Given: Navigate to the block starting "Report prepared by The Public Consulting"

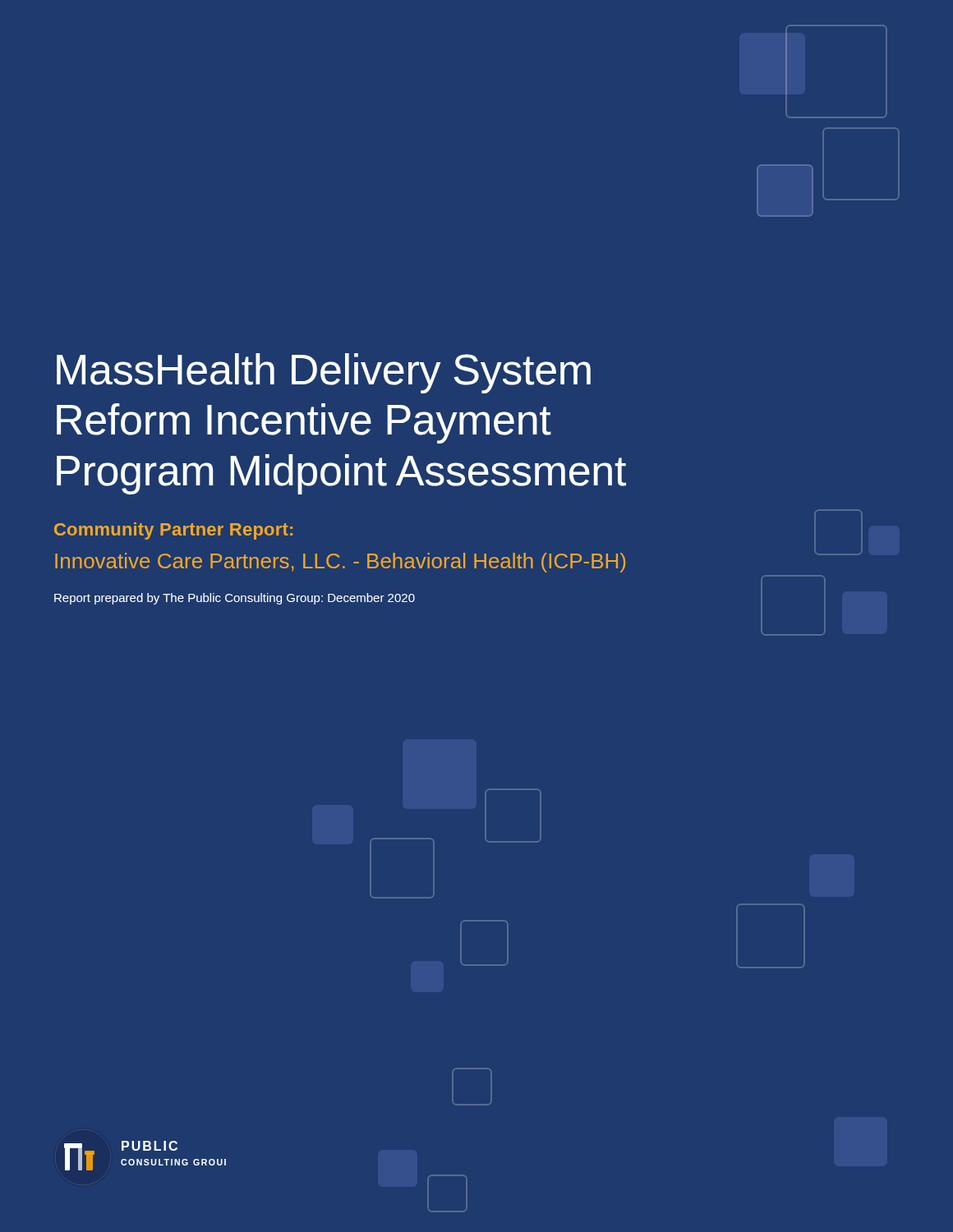Looking at the screenshot, I should pyautogui.click(x=361, y=598).
